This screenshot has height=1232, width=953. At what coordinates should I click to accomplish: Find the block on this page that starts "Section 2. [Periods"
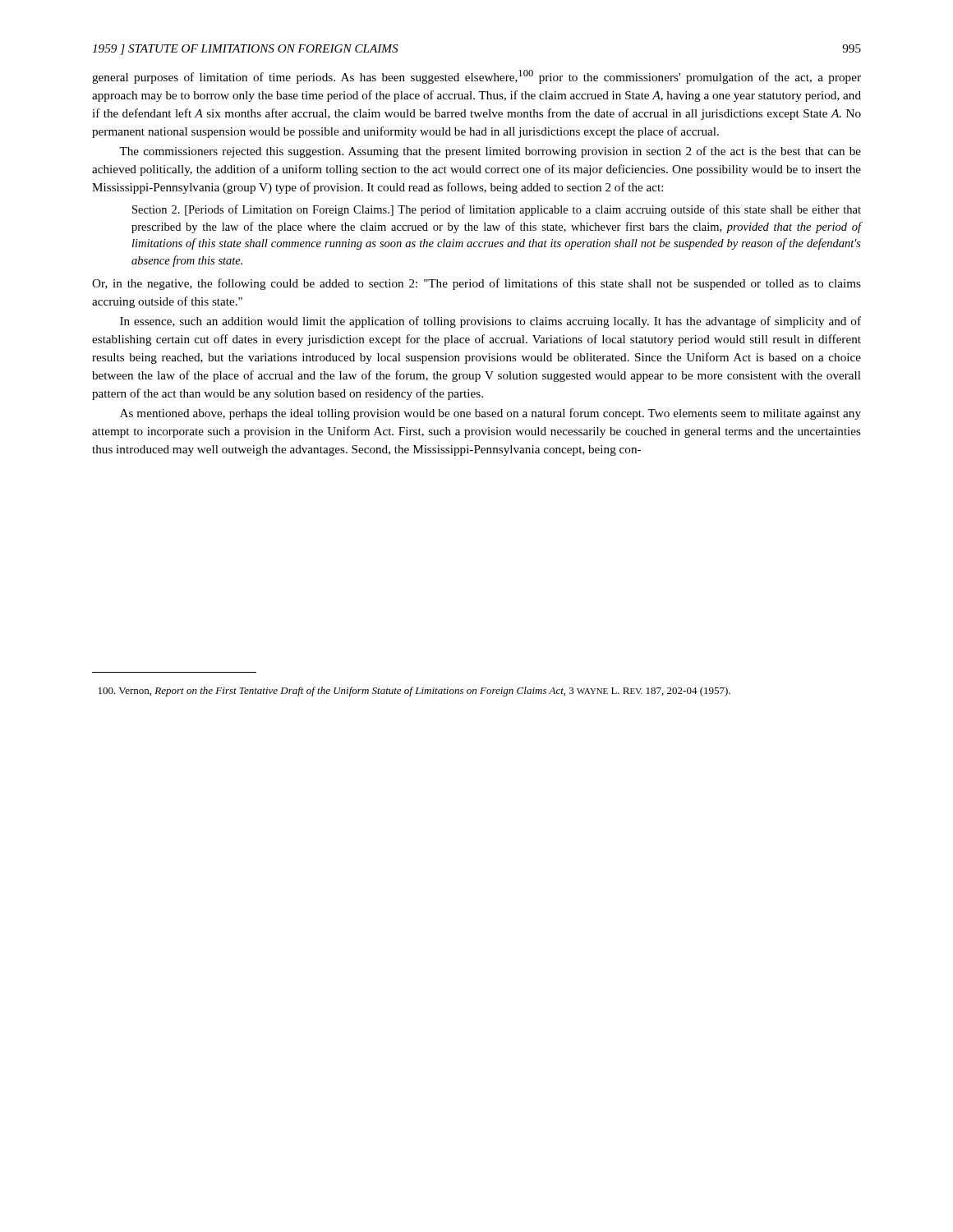point(496,235)
